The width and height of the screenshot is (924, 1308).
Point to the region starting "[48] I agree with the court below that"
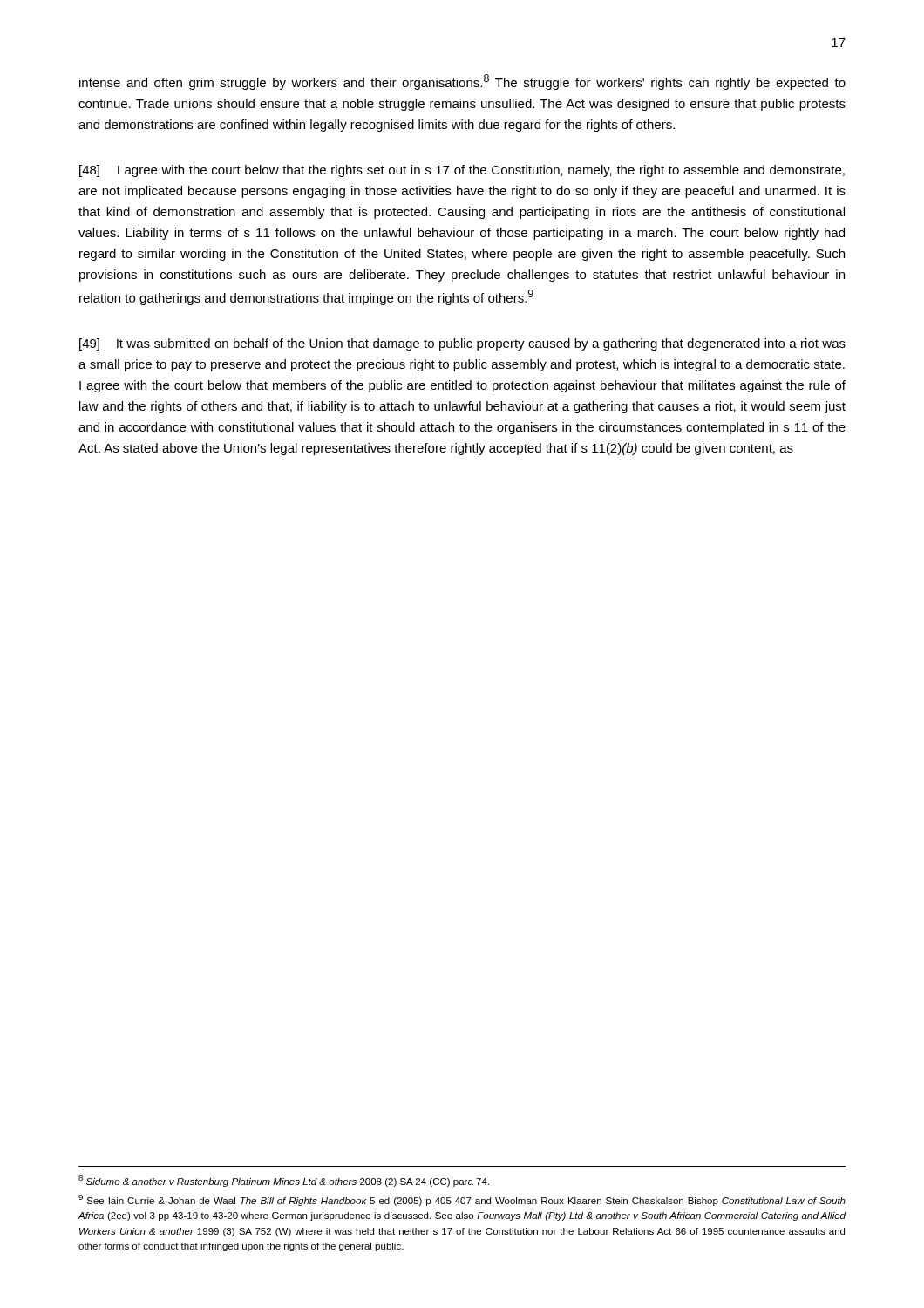(x=462, y=234)
